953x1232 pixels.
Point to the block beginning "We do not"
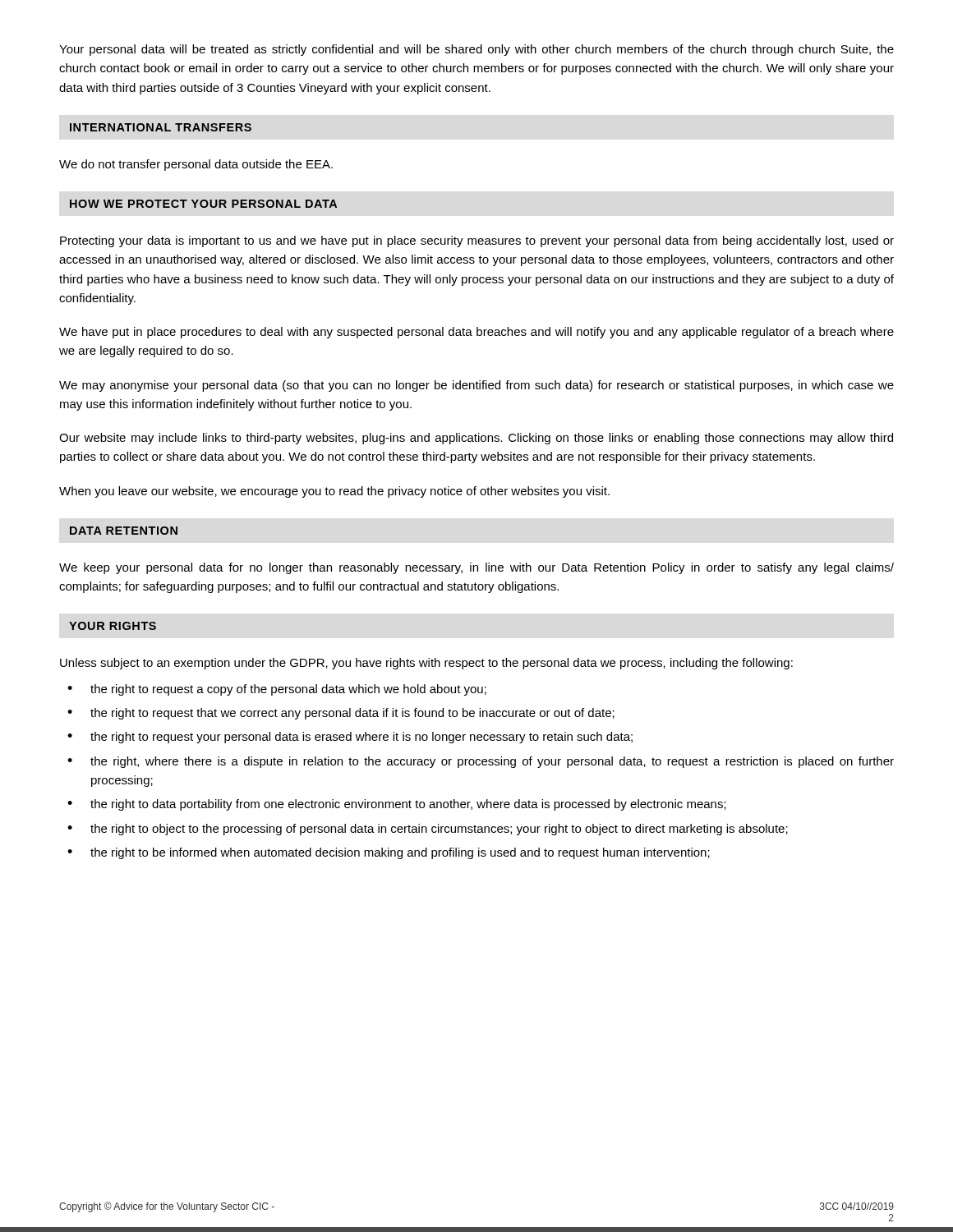coord(196,165)
